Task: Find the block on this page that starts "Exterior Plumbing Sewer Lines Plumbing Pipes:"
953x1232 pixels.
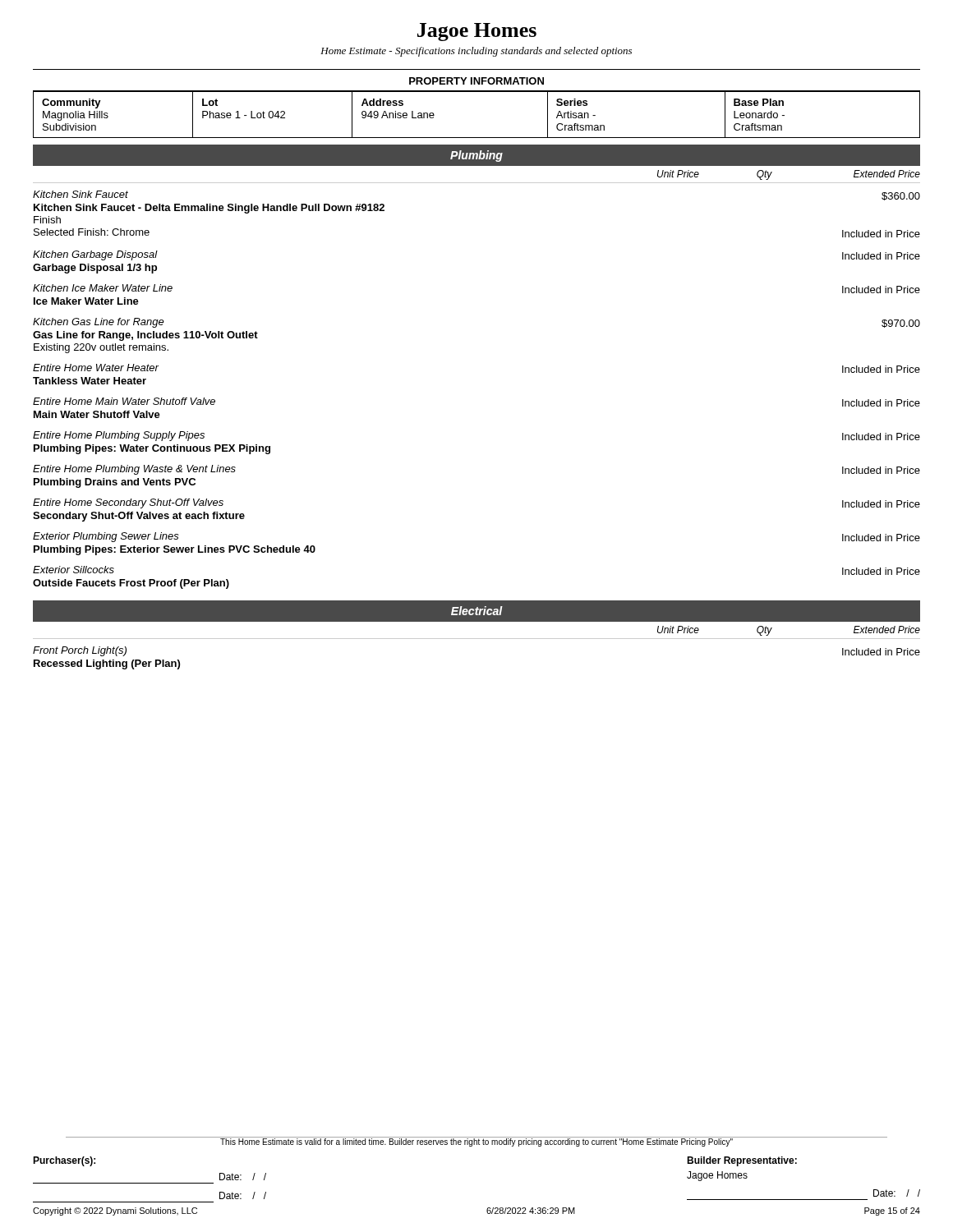Action: 96,537
